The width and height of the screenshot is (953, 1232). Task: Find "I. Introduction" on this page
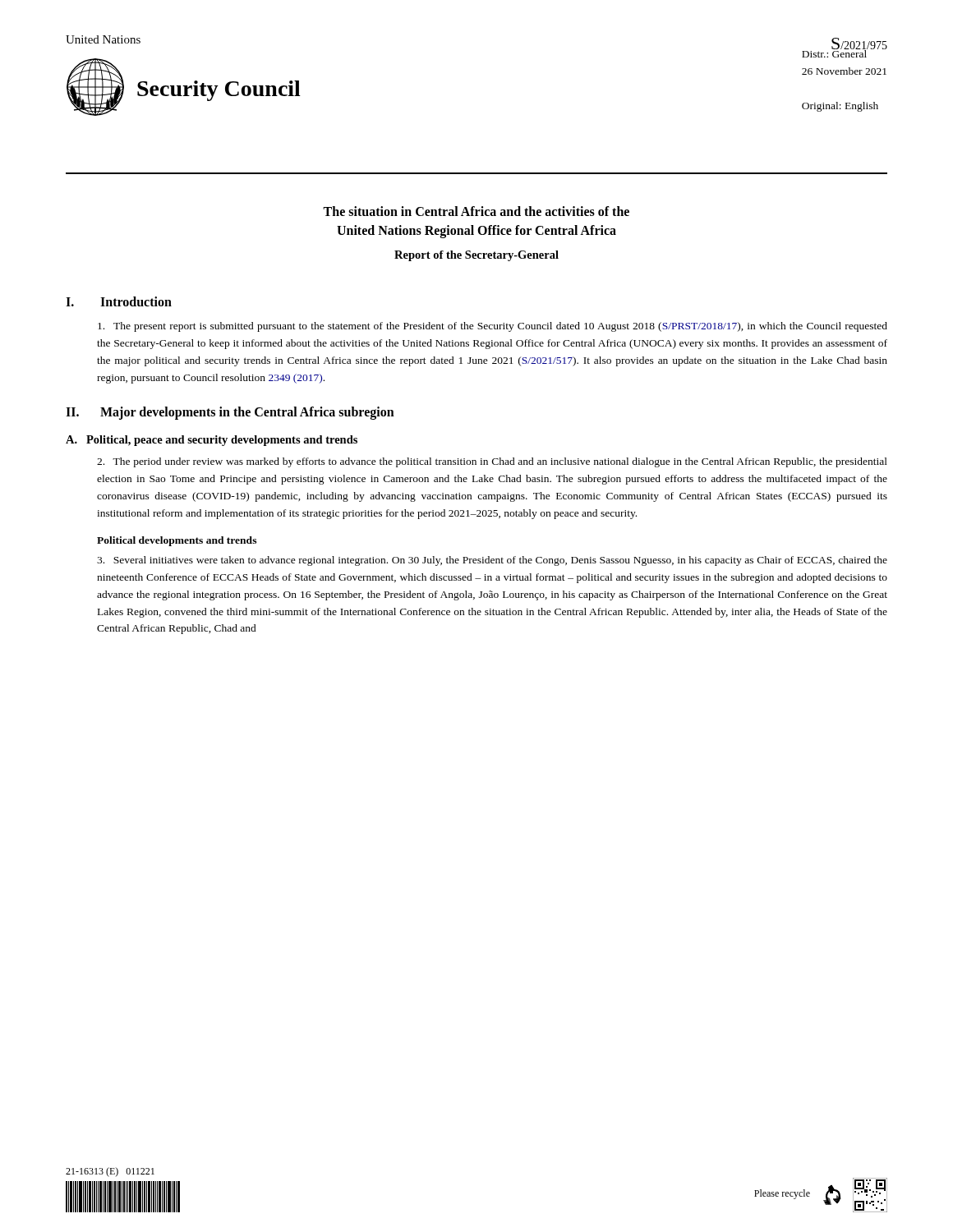coord(119,303)
